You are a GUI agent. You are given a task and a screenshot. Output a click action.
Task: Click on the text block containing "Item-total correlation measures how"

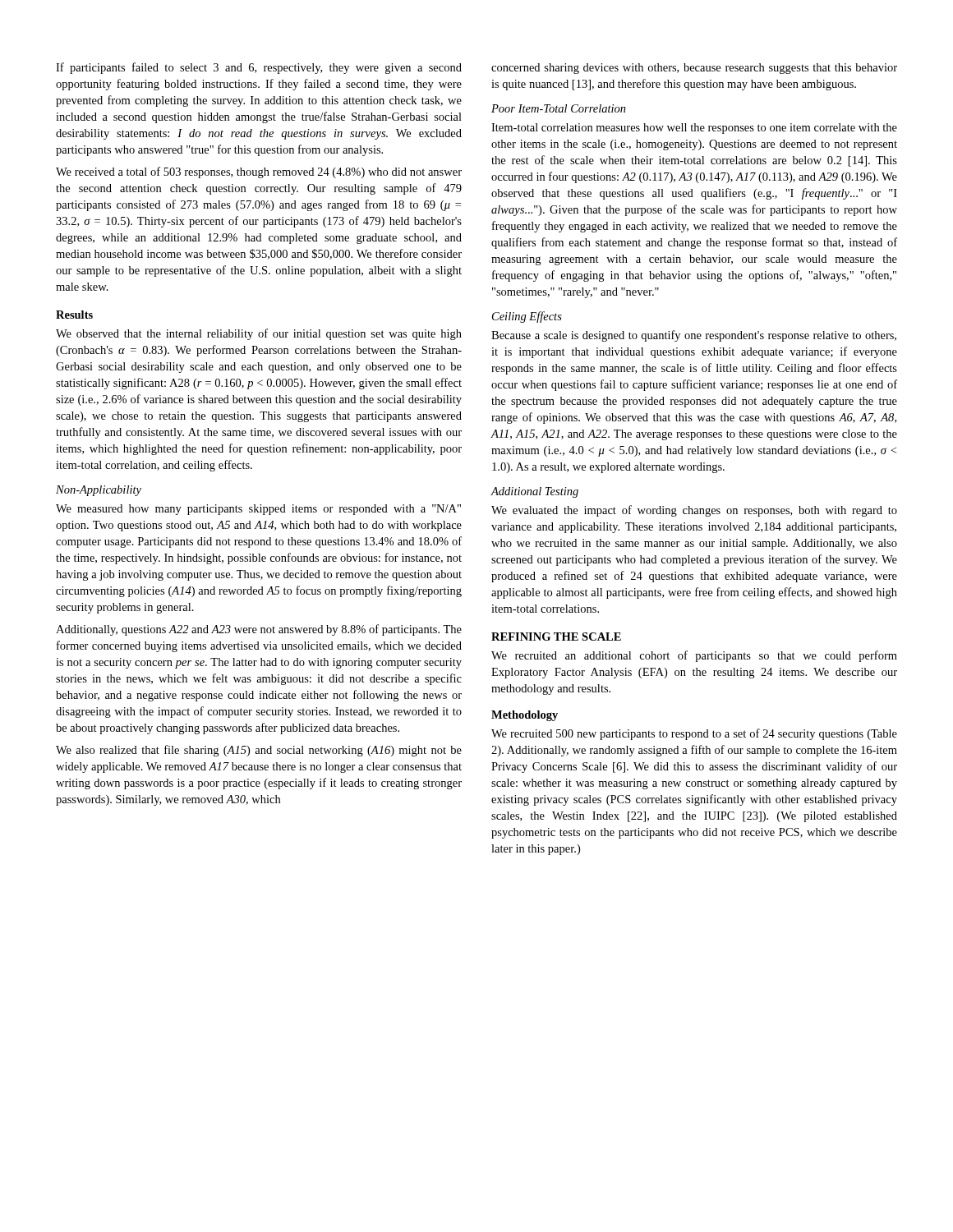pyautogui.click(x=694, y=209)
